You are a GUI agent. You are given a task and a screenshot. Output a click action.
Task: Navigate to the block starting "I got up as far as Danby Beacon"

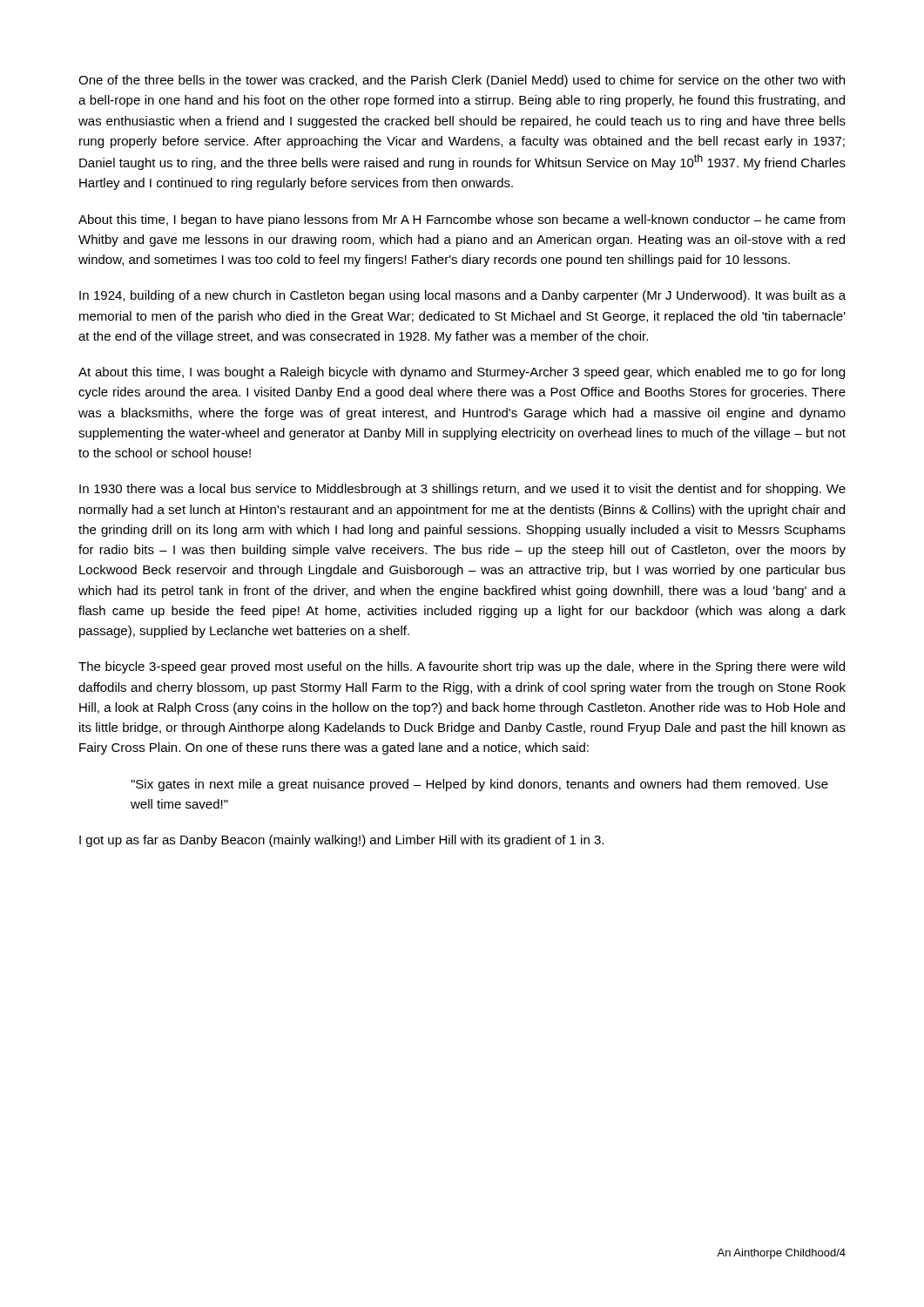[342, 840]
